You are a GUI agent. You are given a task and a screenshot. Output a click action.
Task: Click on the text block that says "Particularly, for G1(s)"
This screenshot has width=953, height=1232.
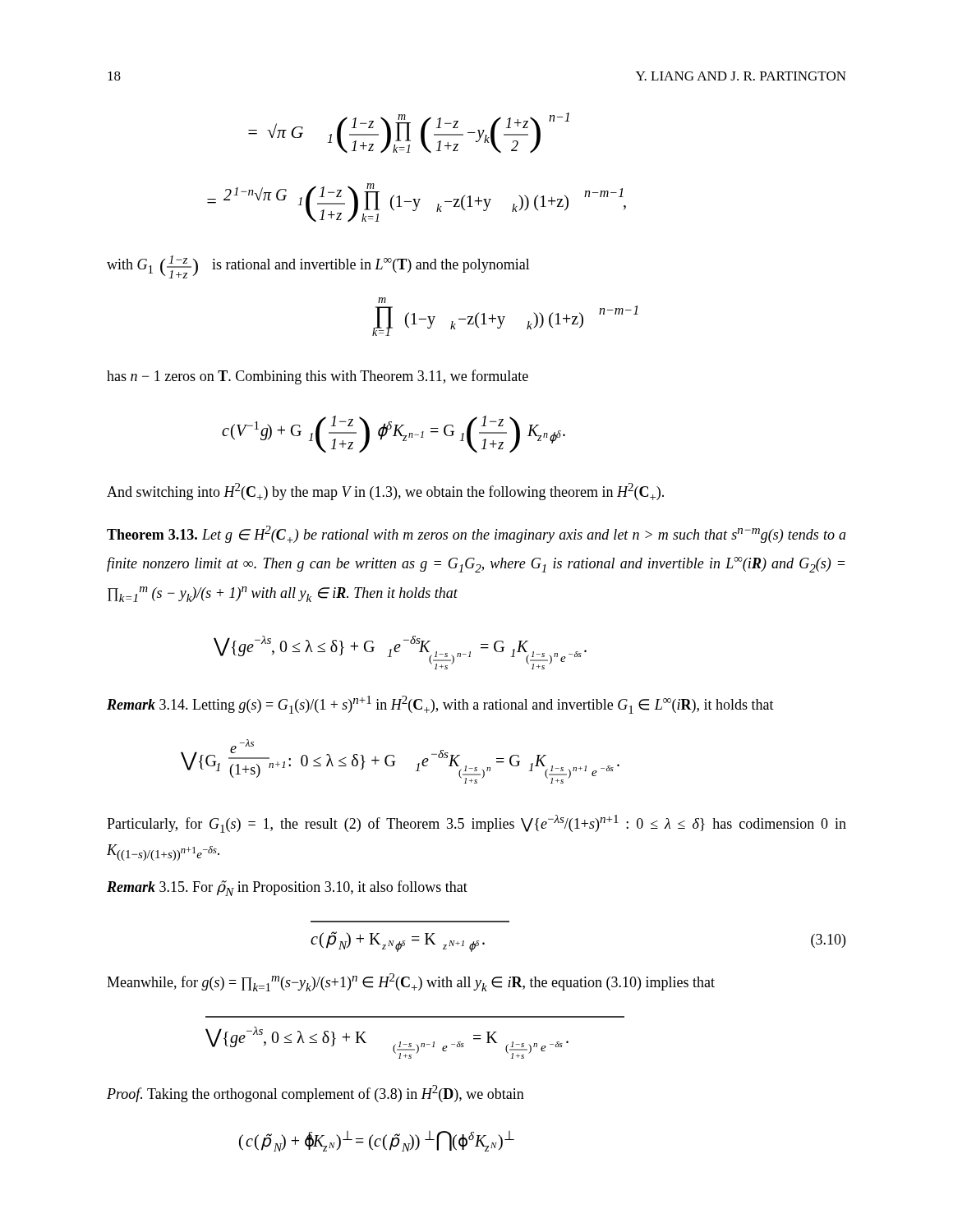click(x=476, y=837)
